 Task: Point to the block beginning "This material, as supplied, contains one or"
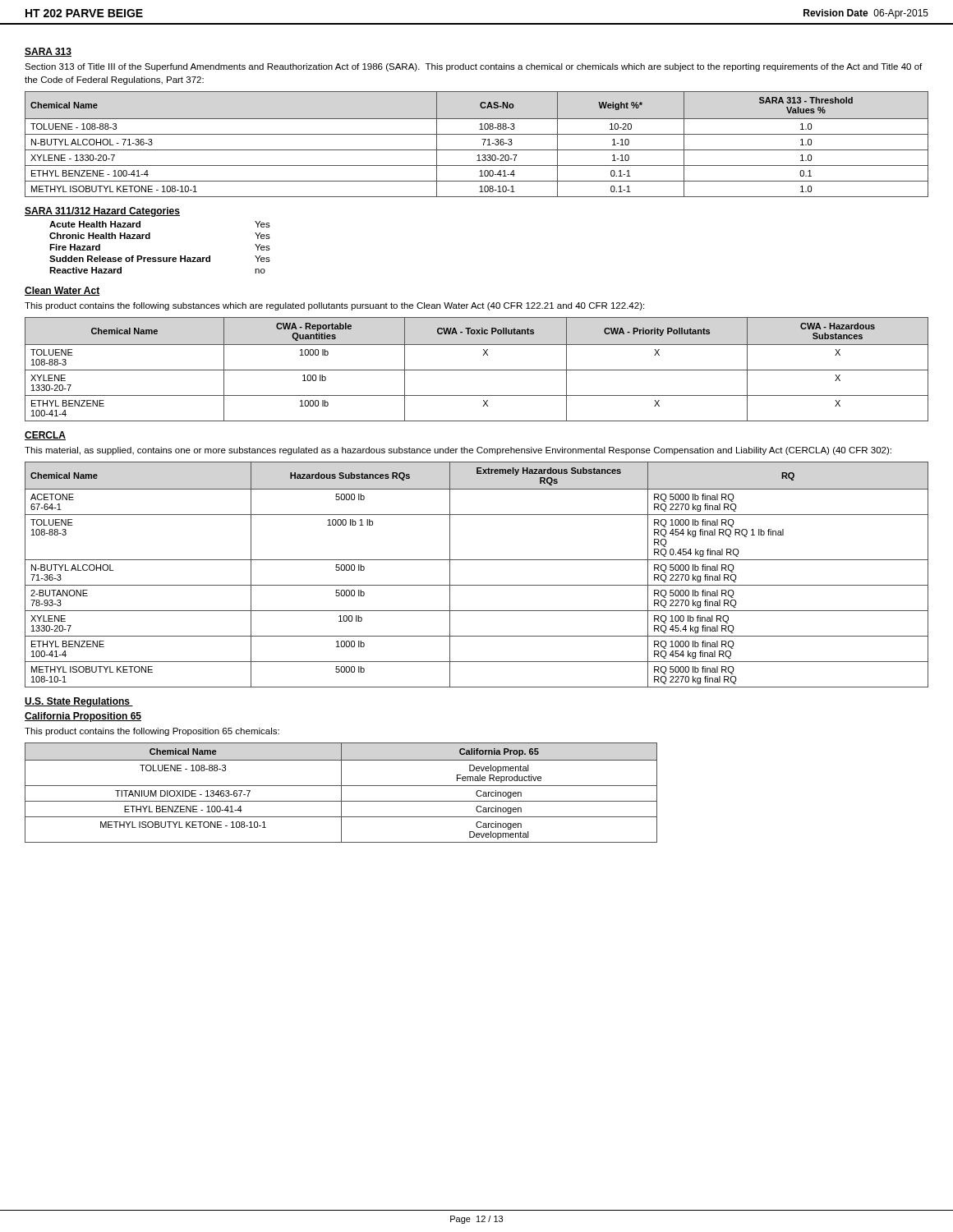click(x=458, y=450)
